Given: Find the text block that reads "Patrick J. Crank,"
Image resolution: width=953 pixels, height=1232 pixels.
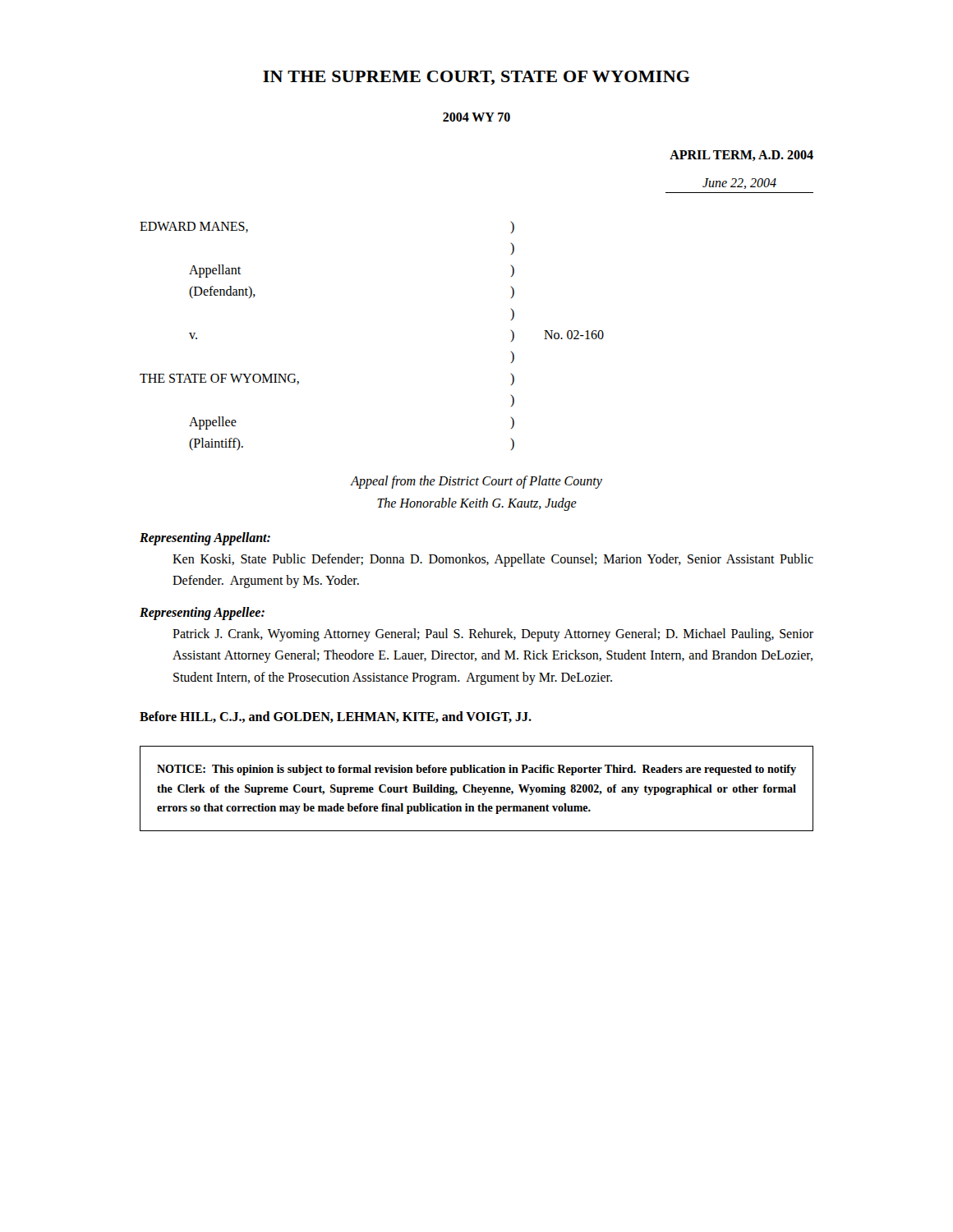Looking at the screenshot, I should tap(493, 655).
